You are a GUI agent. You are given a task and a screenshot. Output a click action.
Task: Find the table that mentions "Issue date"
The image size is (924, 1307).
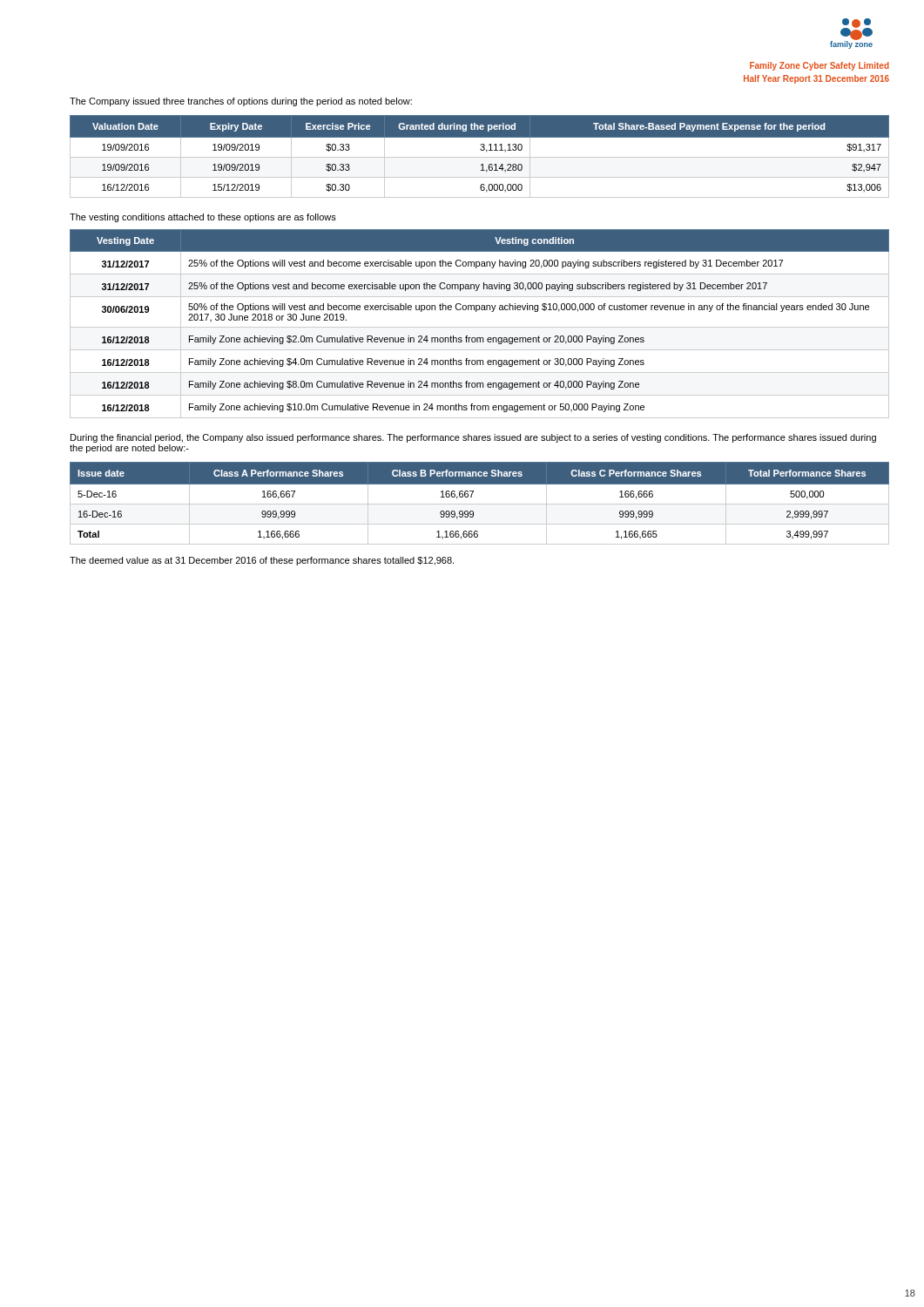[479, 503]
